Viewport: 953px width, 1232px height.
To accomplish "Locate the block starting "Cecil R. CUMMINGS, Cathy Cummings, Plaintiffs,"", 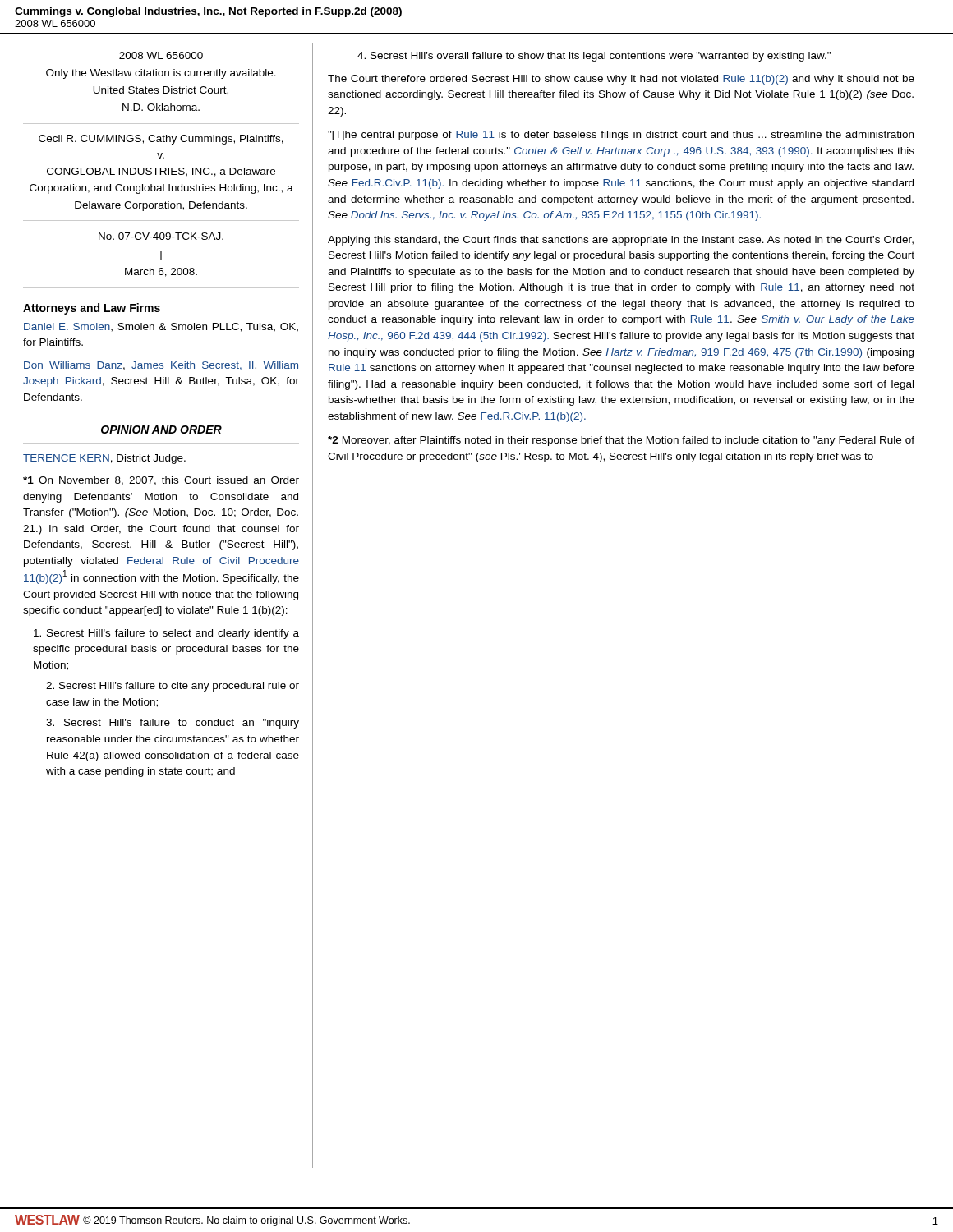I will 161,171.
